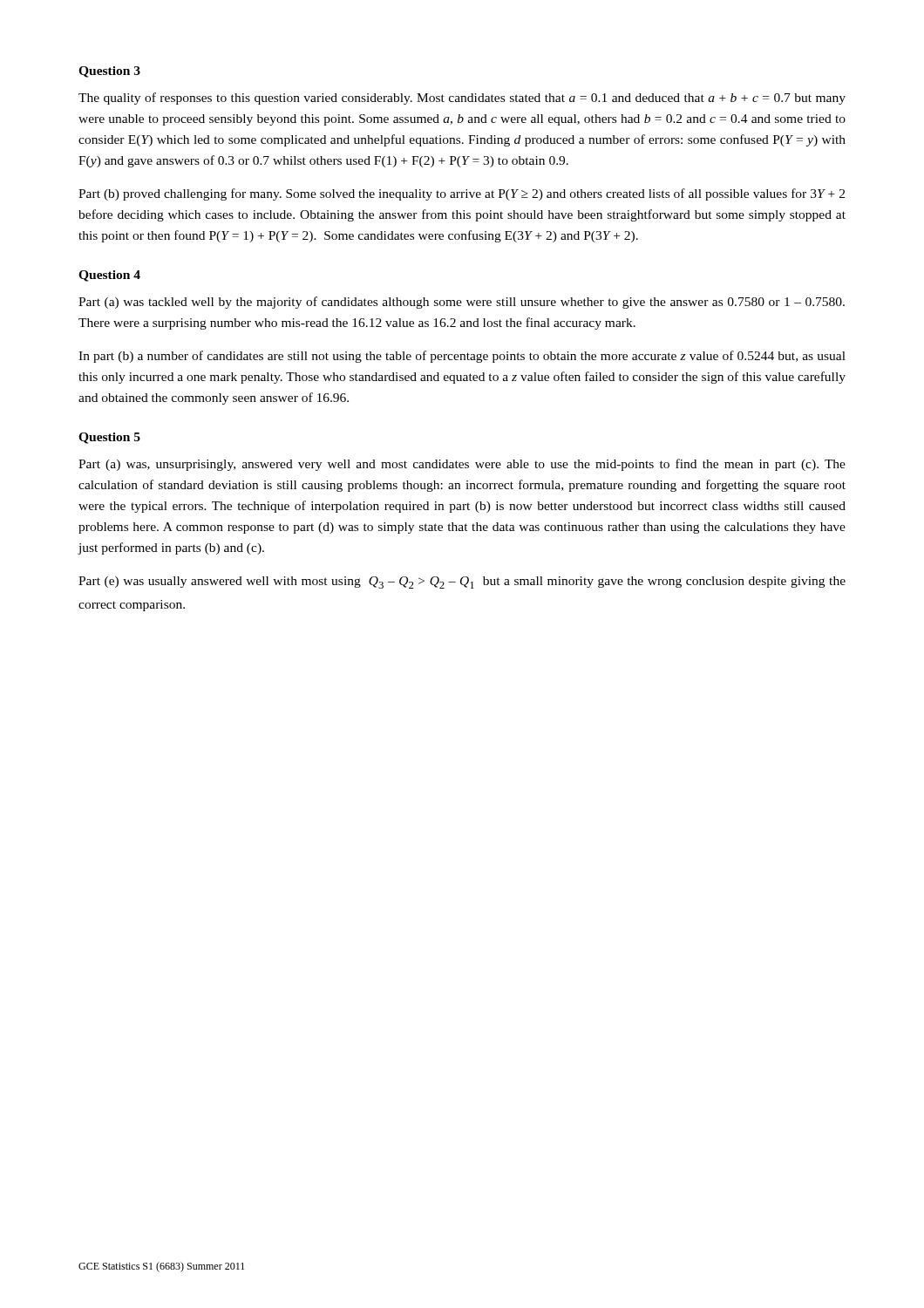Click the passage that begins "Part (e) was usually answered"
This screenshot has width=924, height=1308.
pyautogui.click(x=462, y=592)
